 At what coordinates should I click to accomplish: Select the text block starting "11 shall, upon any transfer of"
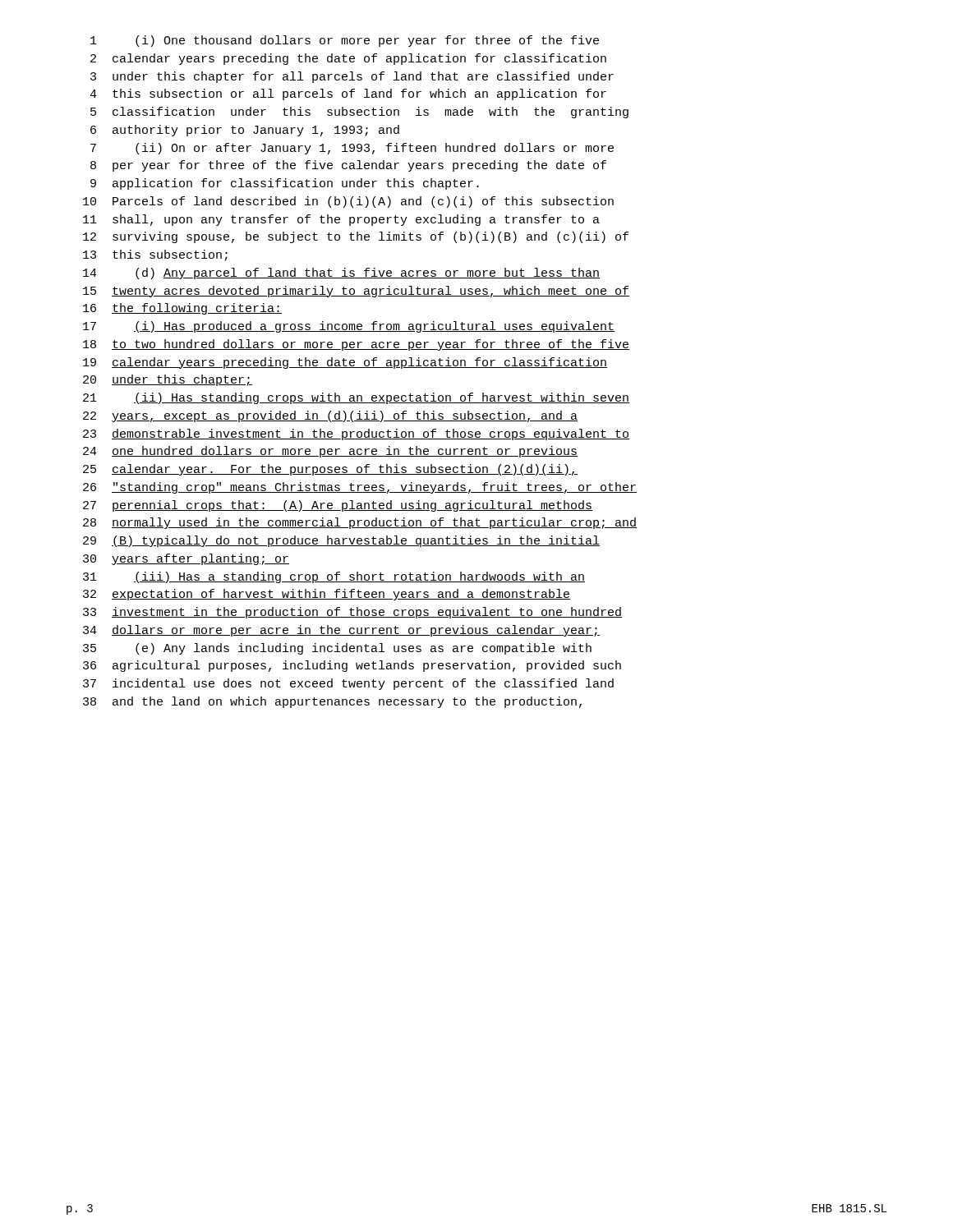coord(476,220)
